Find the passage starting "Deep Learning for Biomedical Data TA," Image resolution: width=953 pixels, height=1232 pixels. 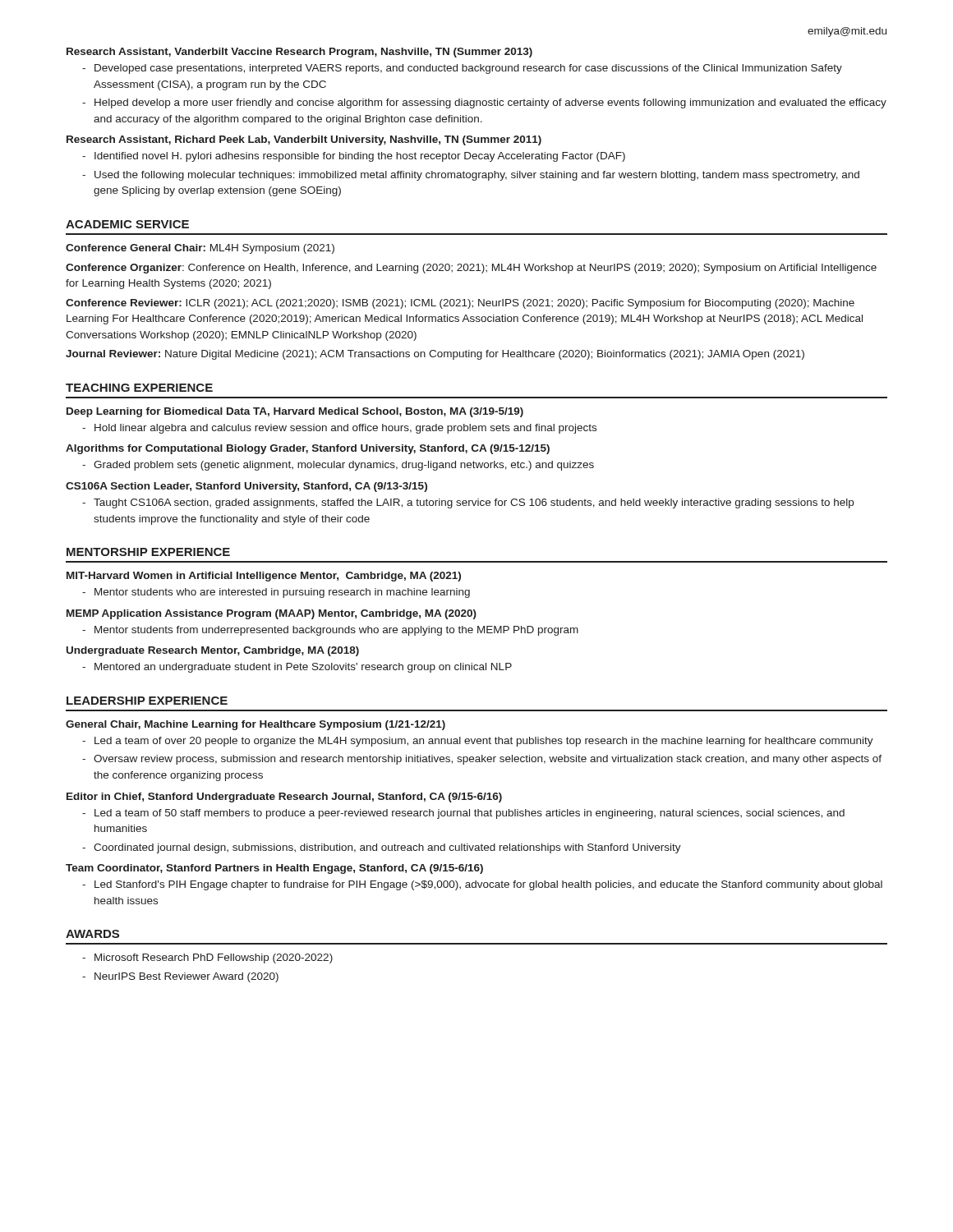(295, 411)
